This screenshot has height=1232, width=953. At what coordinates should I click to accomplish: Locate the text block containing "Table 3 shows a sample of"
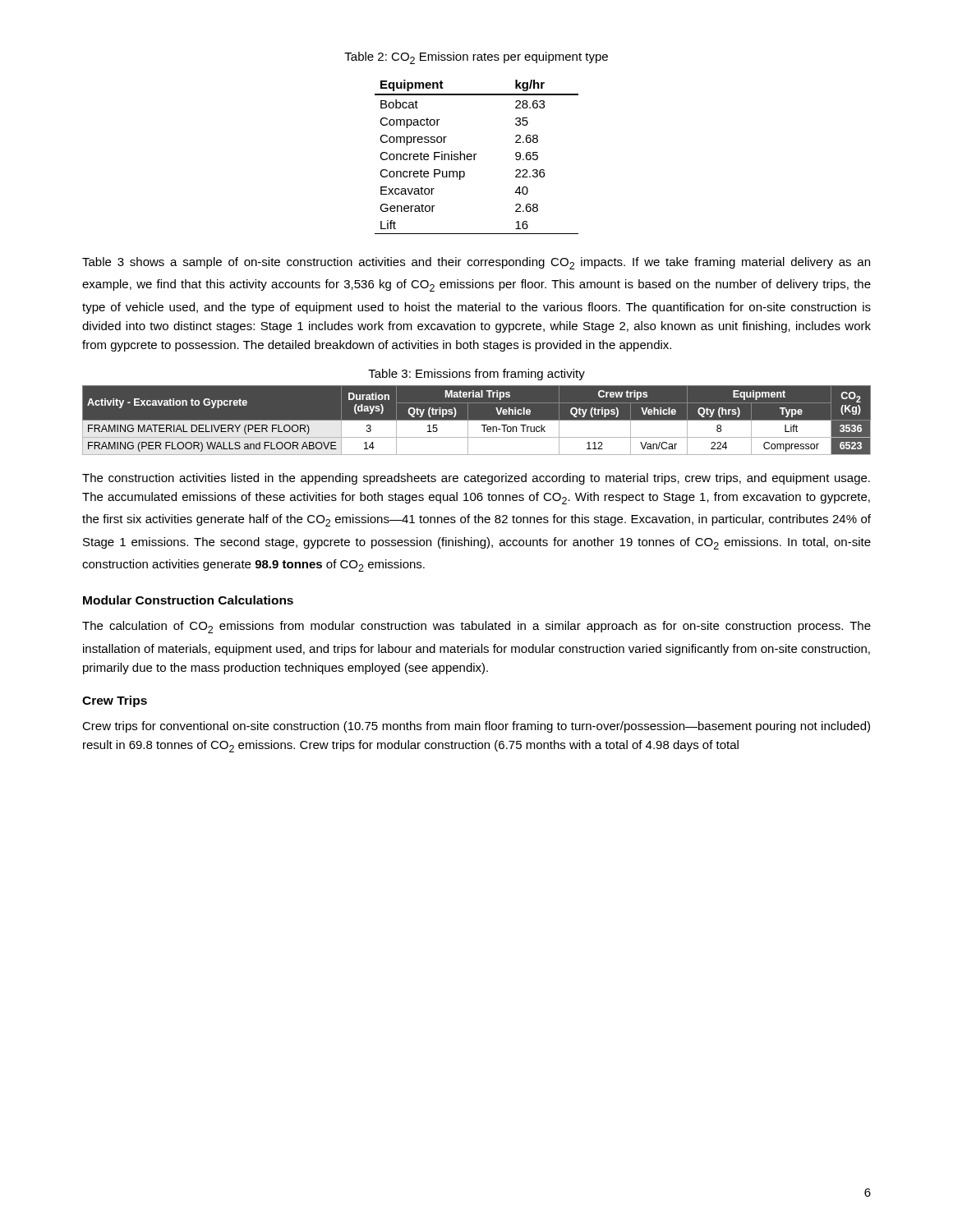tap(476, 303)
